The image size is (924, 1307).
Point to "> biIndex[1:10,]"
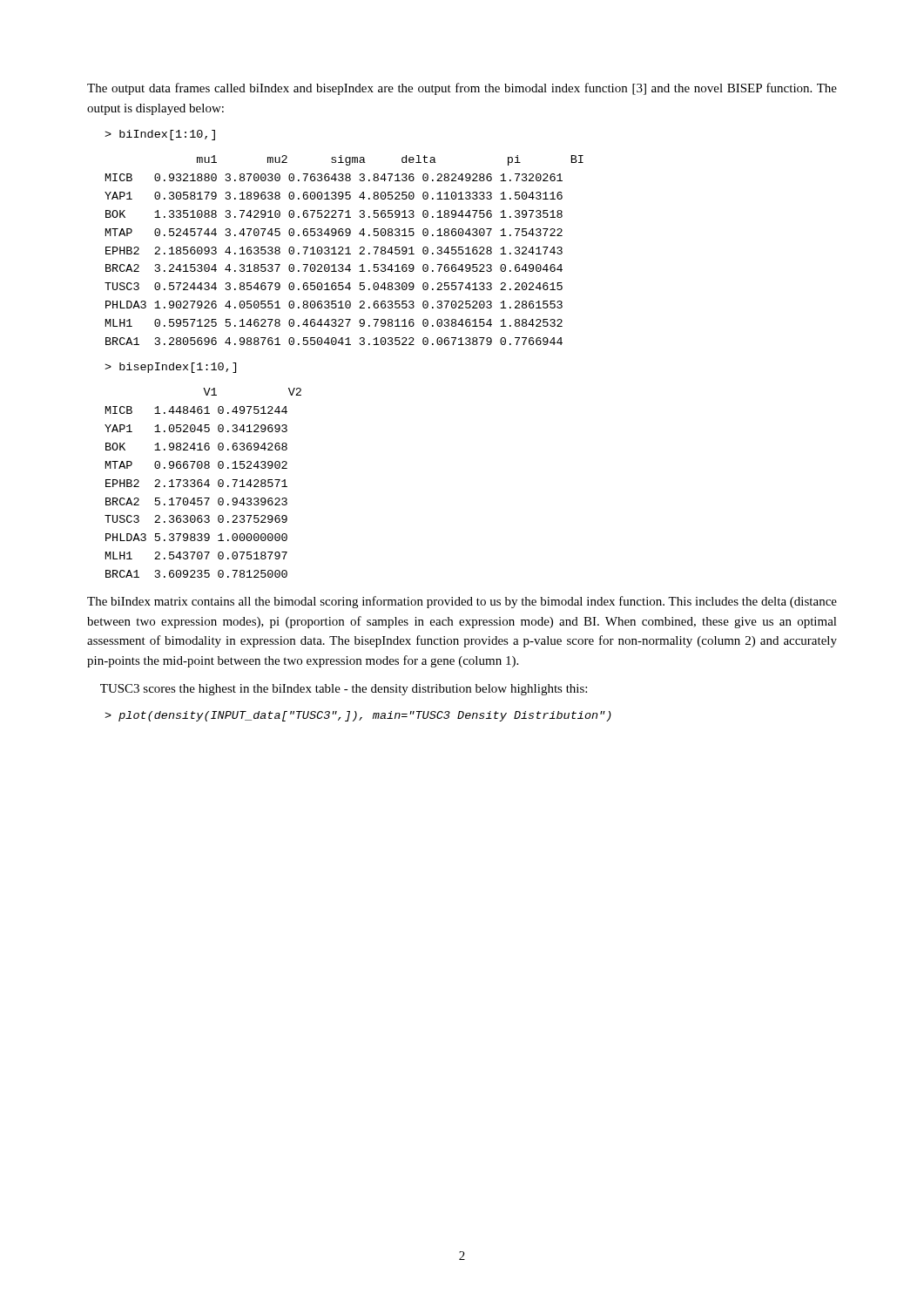pyautogui.click(x=161, y=135)
